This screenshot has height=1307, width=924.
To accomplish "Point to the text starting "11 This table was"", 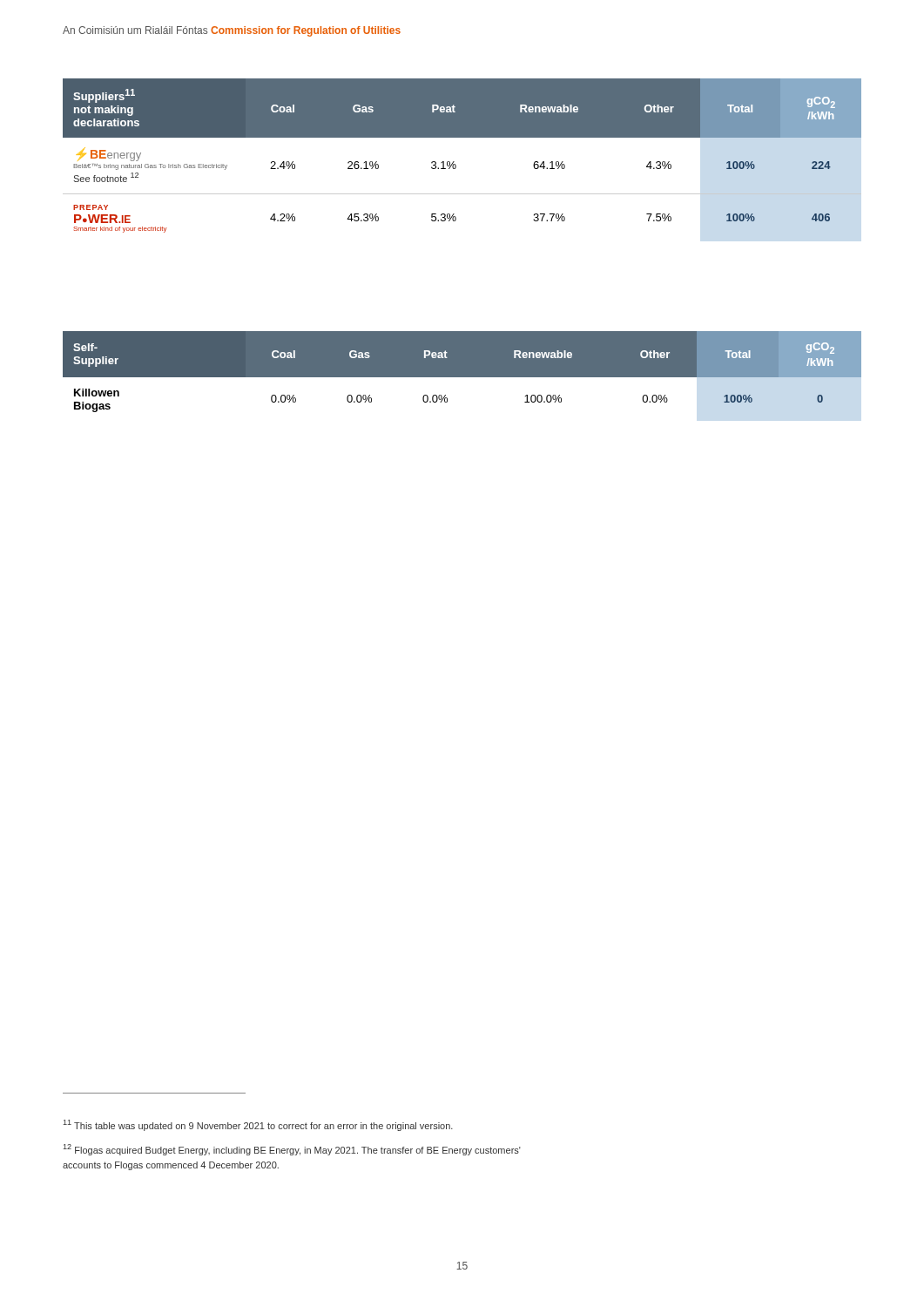I will click(x=258, y=1124).
